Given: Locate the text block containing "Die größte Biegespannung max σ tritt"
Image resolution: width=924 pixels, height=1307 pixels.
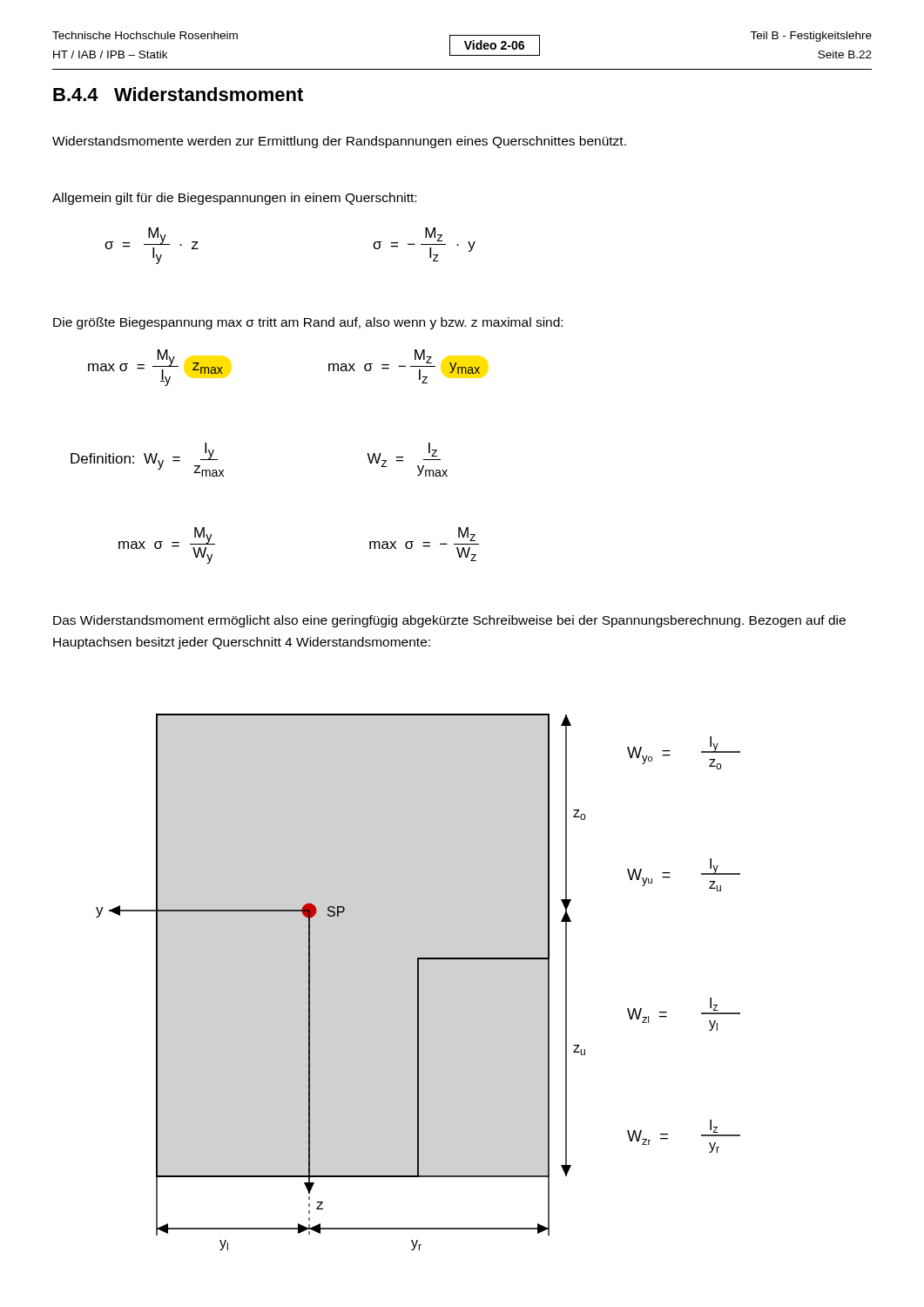Looking at the screenshot, I should [308, 322].
